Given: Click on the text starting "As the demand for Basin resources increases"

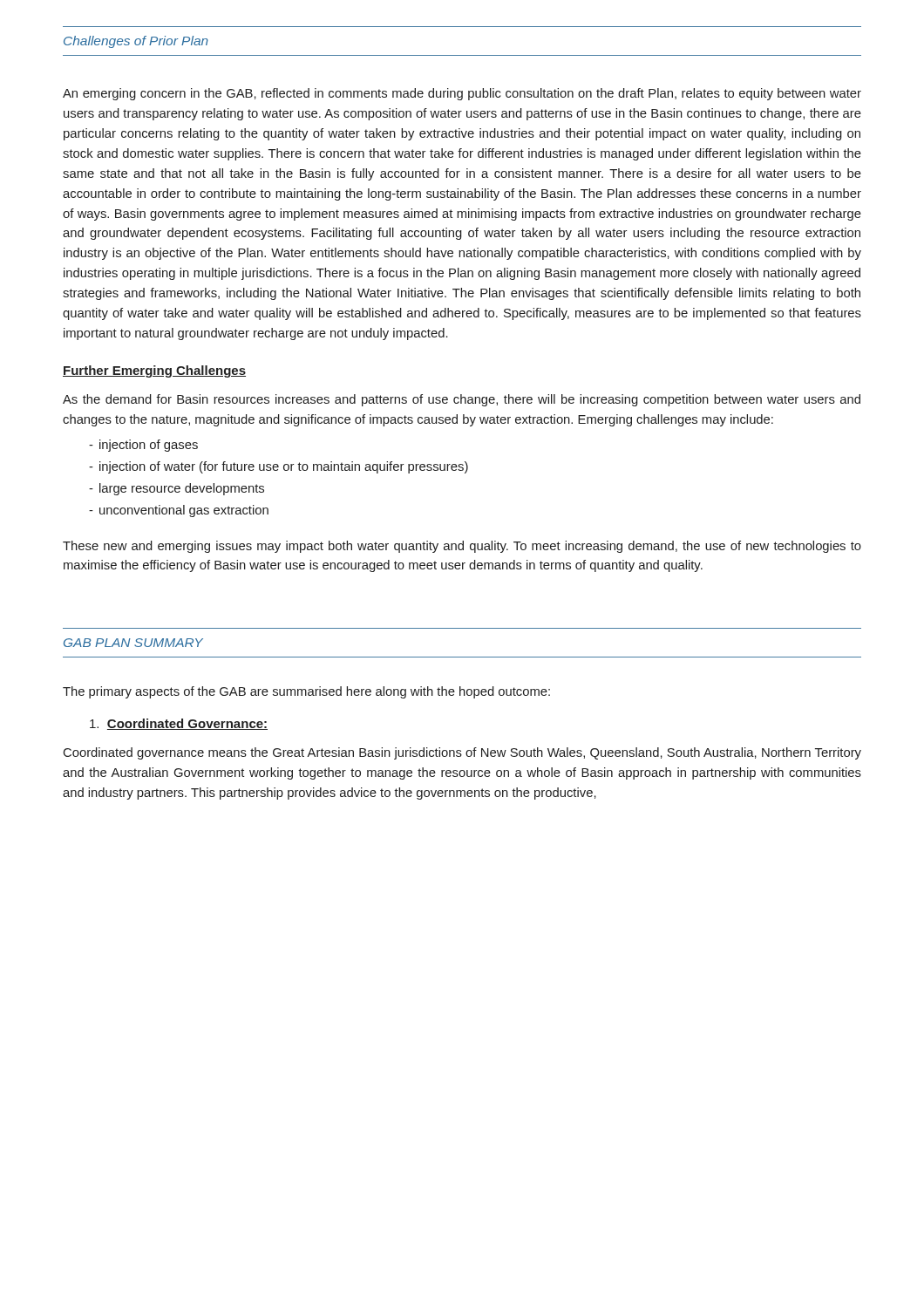Looking at the screenshot, I should pos(462,409).
